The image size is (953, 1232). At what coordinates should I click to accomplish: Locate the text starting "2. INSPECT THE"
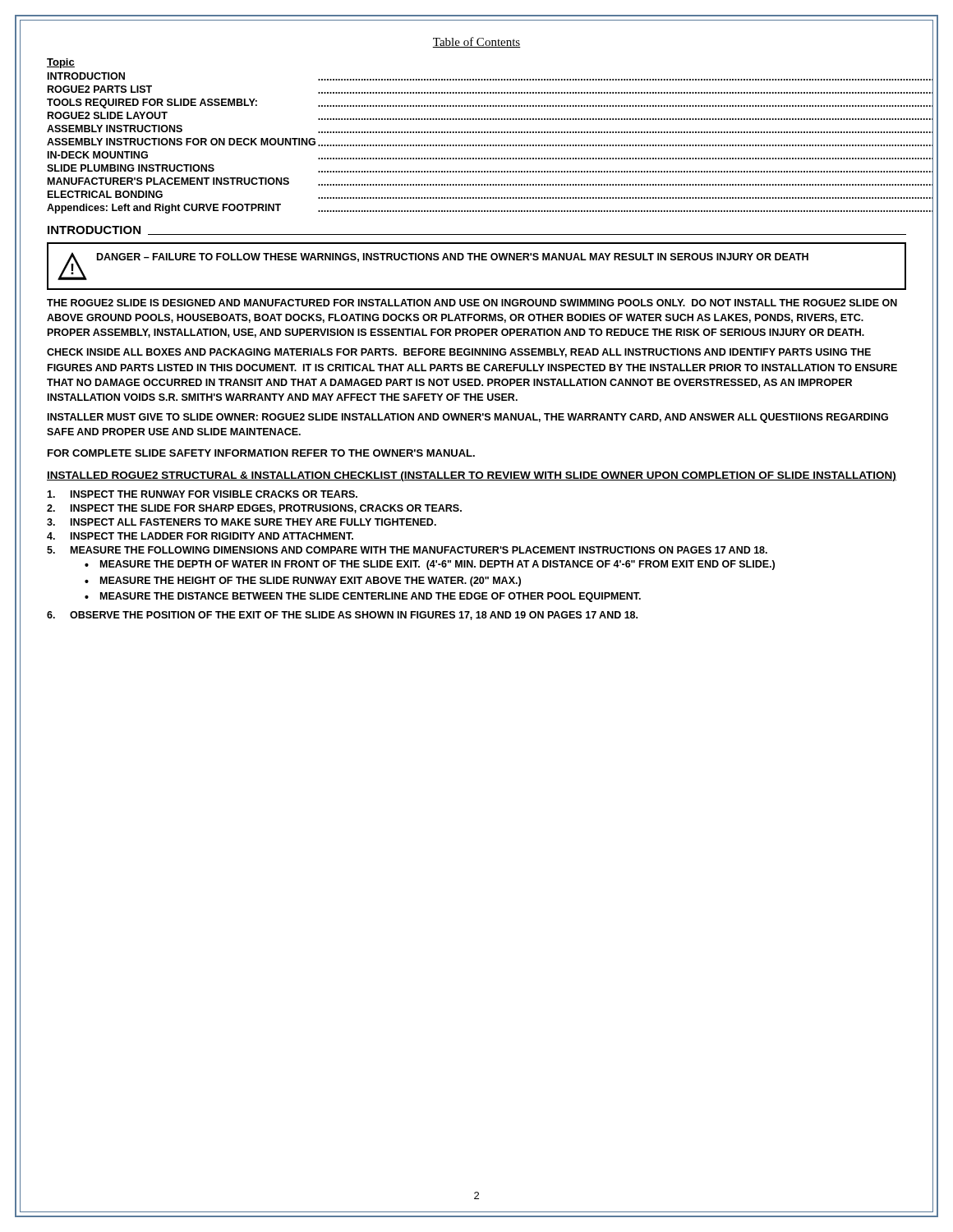(x=254, y=509)
